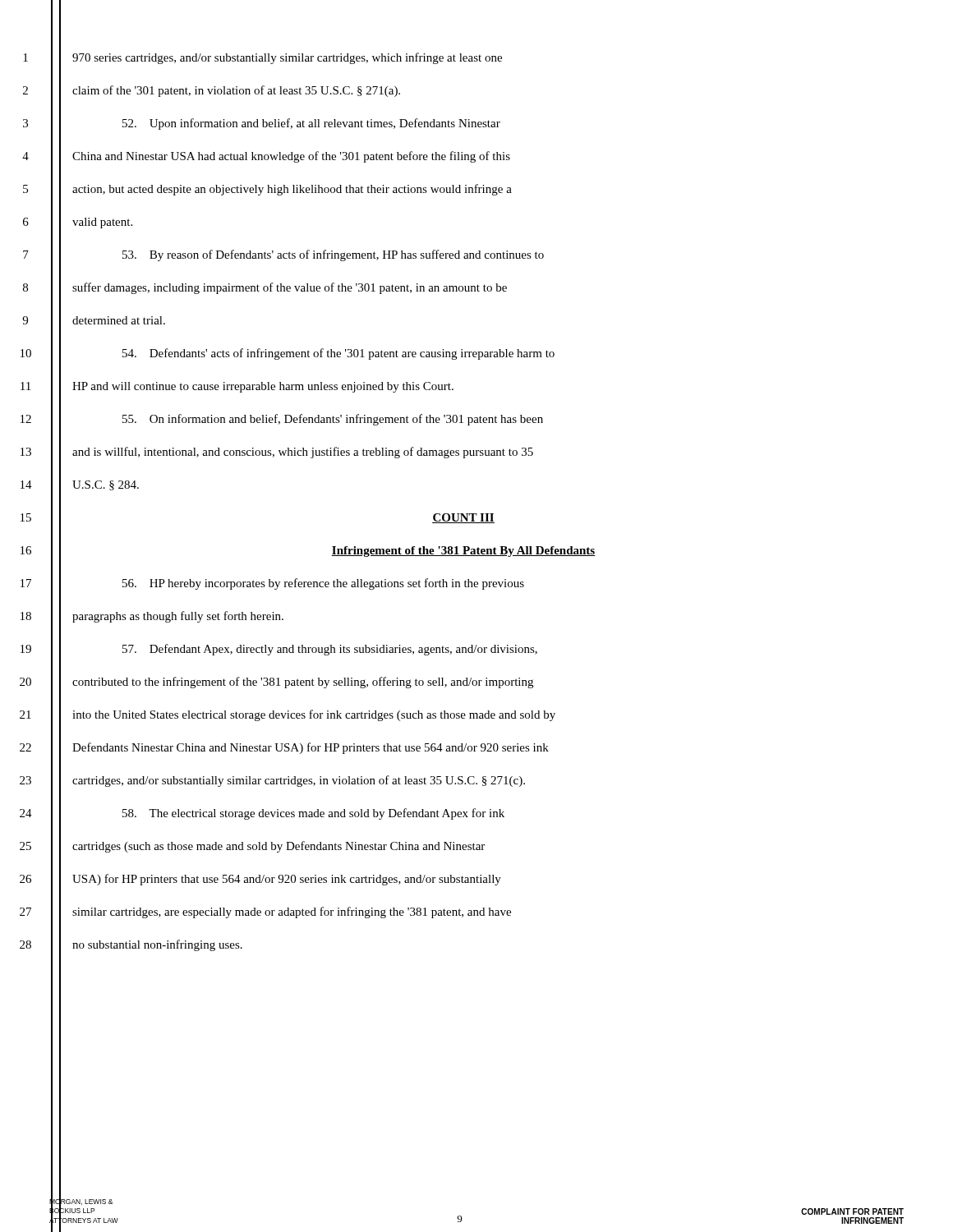Point to the block beginning "The electrical storage devices made and sold by"
953x1232 pixels.
click(313, 813)
